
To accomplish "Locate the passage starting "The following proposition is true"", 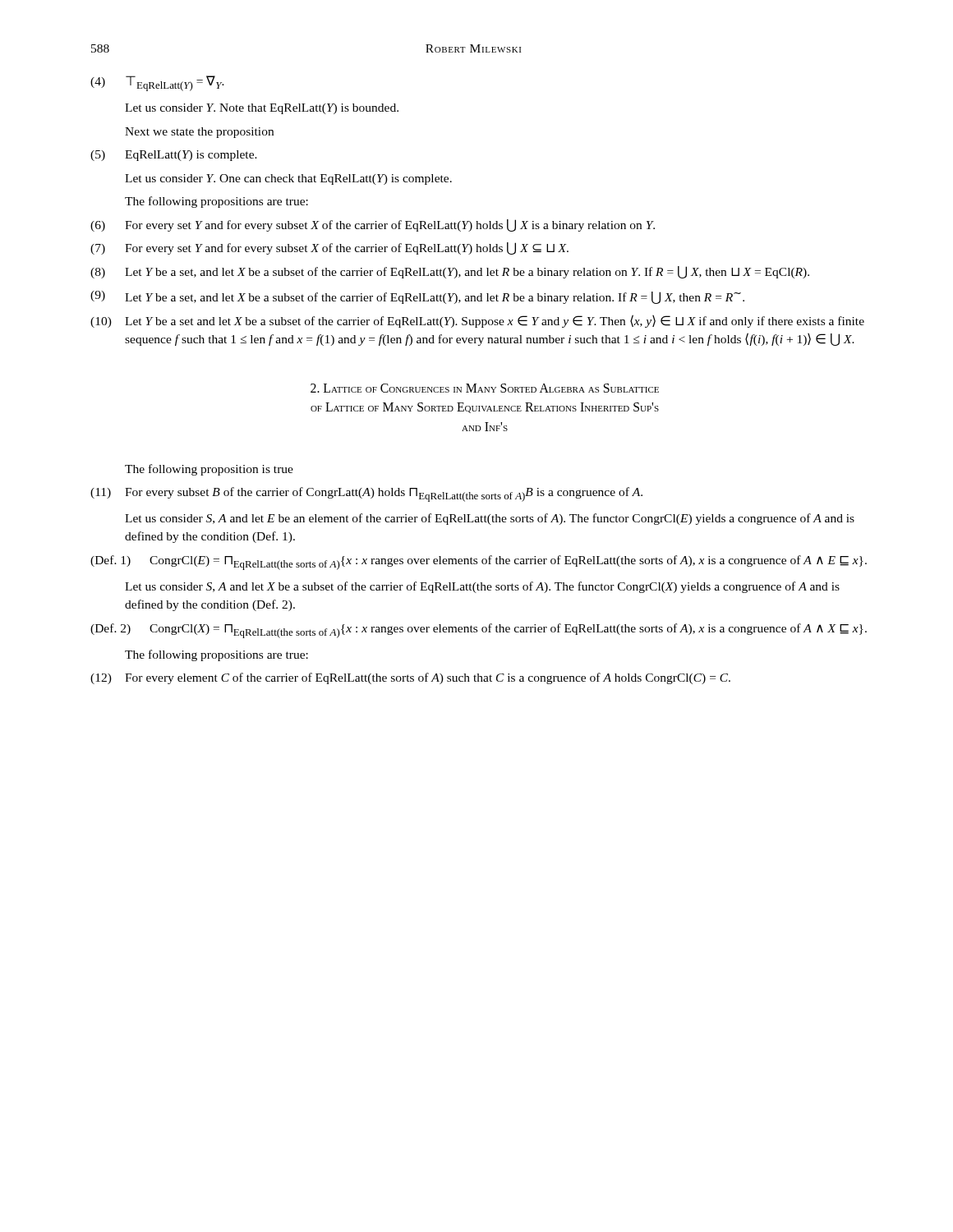I will 209,470.
